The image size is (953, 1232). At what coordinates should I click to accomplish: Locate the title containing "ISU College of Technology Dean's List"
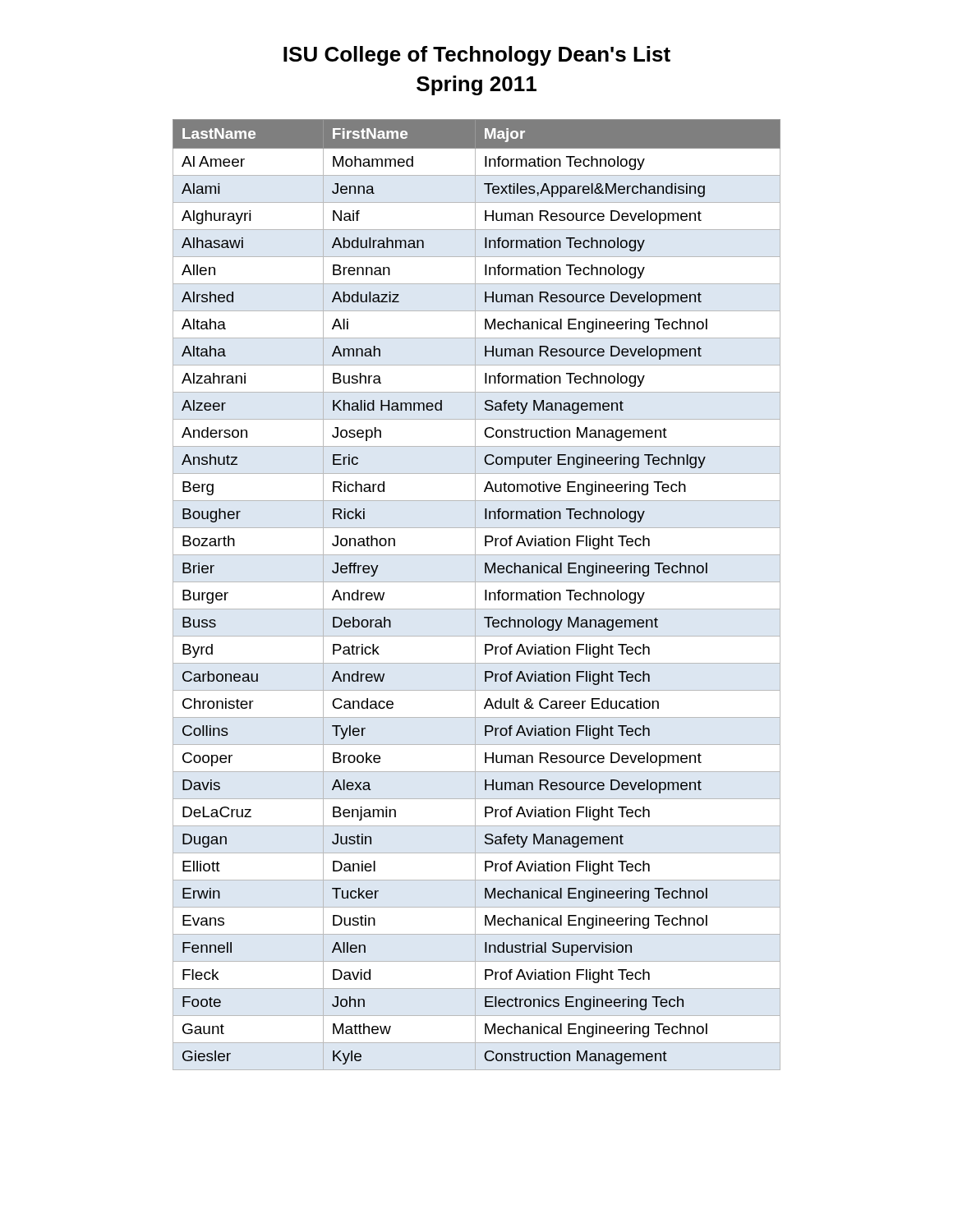[476, 69]
